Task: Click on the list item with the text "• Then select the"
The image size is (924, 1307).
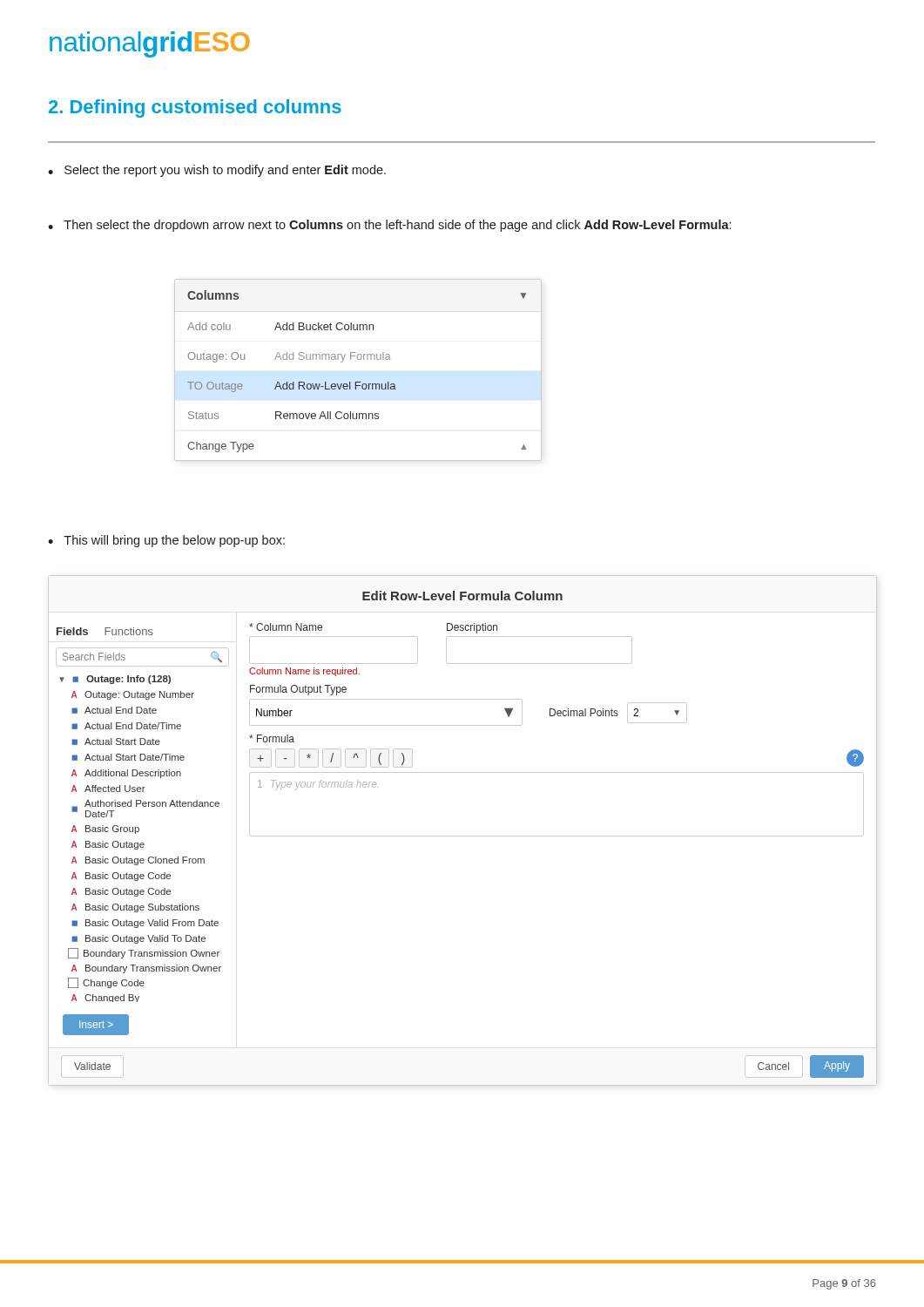Action: pos(390,228)
